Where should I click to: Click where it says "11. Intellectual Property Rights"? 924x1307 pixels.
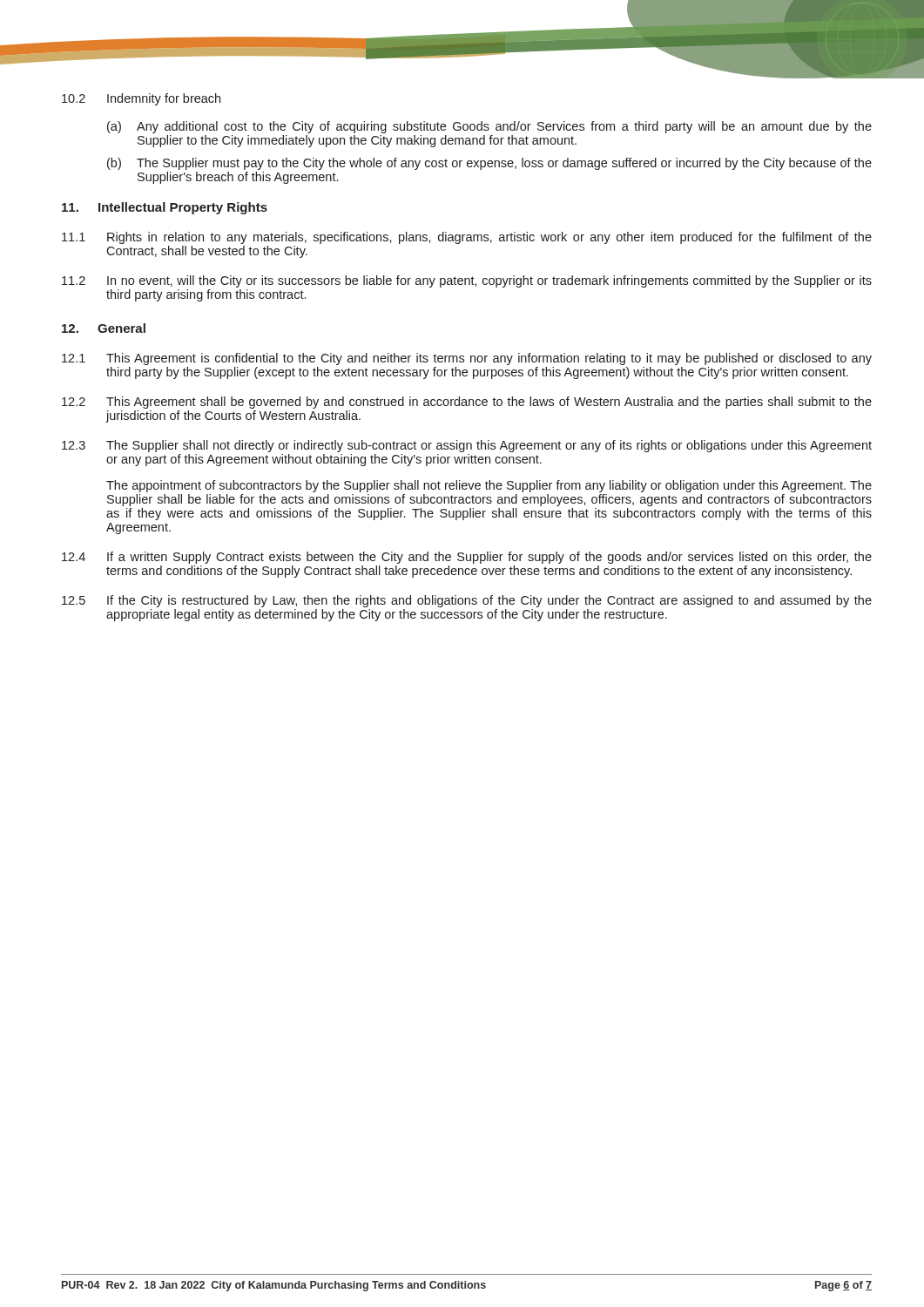coord(164,207)
